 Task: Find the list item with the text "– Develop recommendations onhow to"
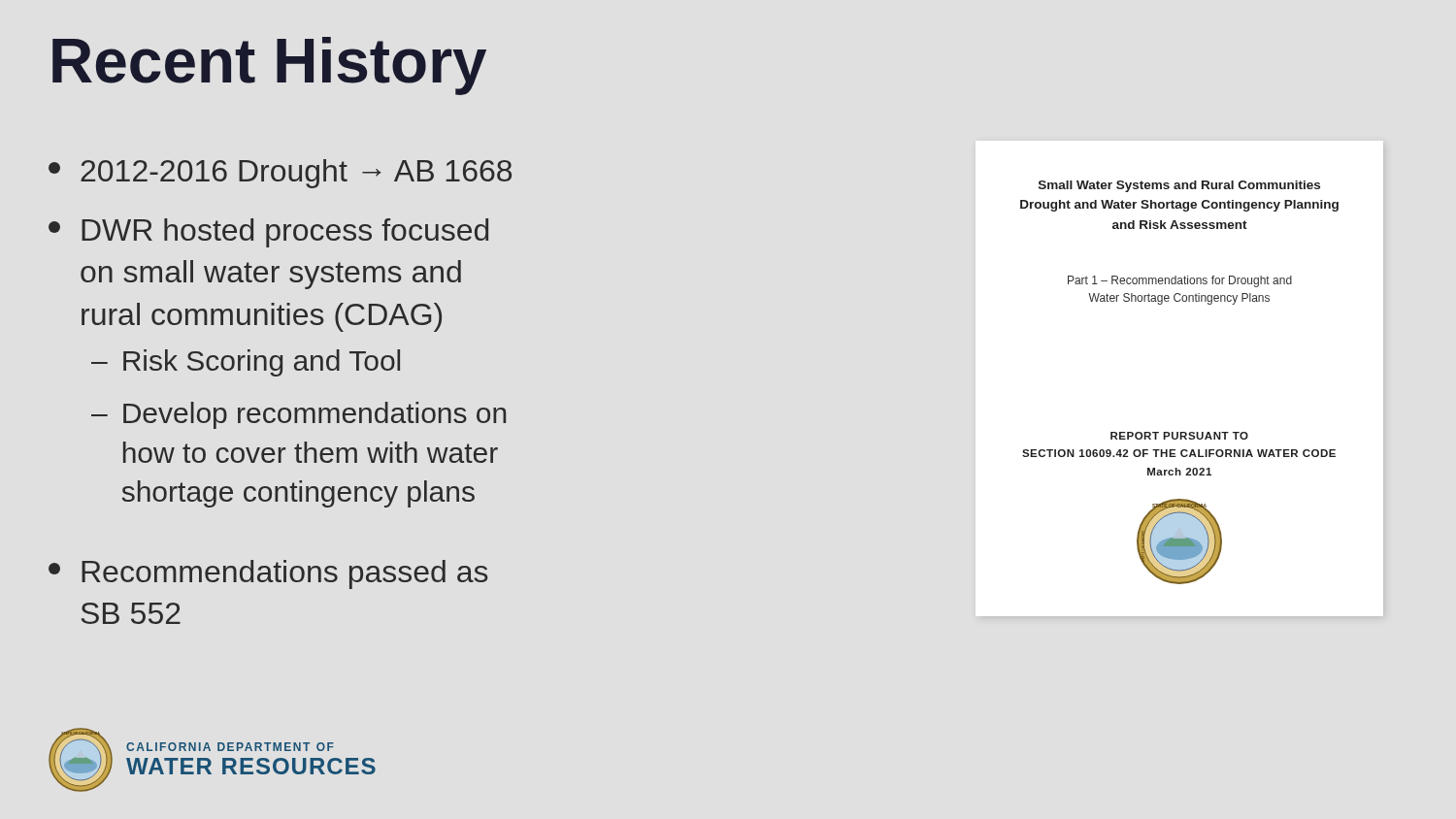(x=300, y=453)
